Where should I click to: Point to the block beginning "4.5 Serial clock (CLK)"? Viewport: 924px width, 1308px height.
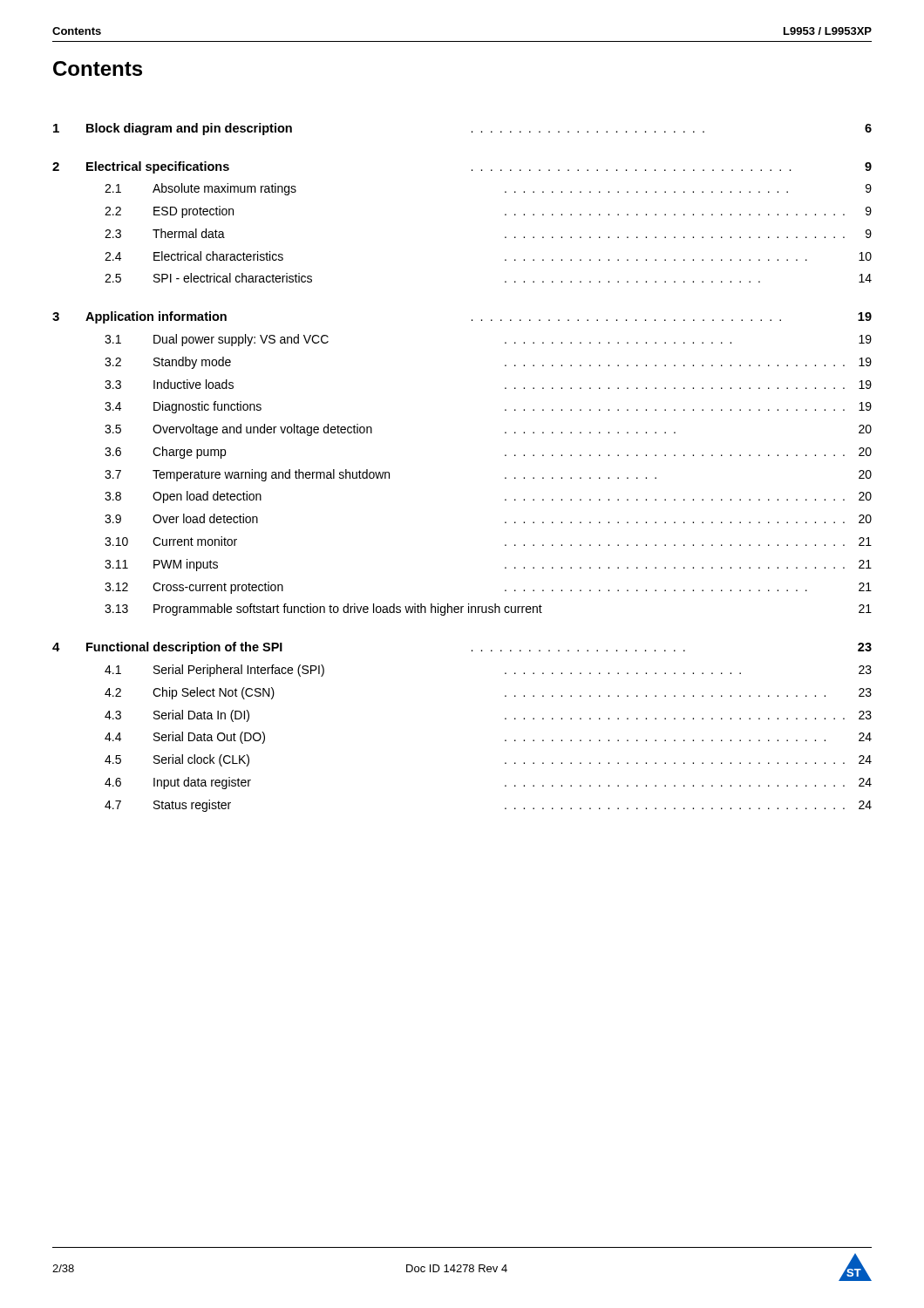pyautogui.click(x=197, y=760)
